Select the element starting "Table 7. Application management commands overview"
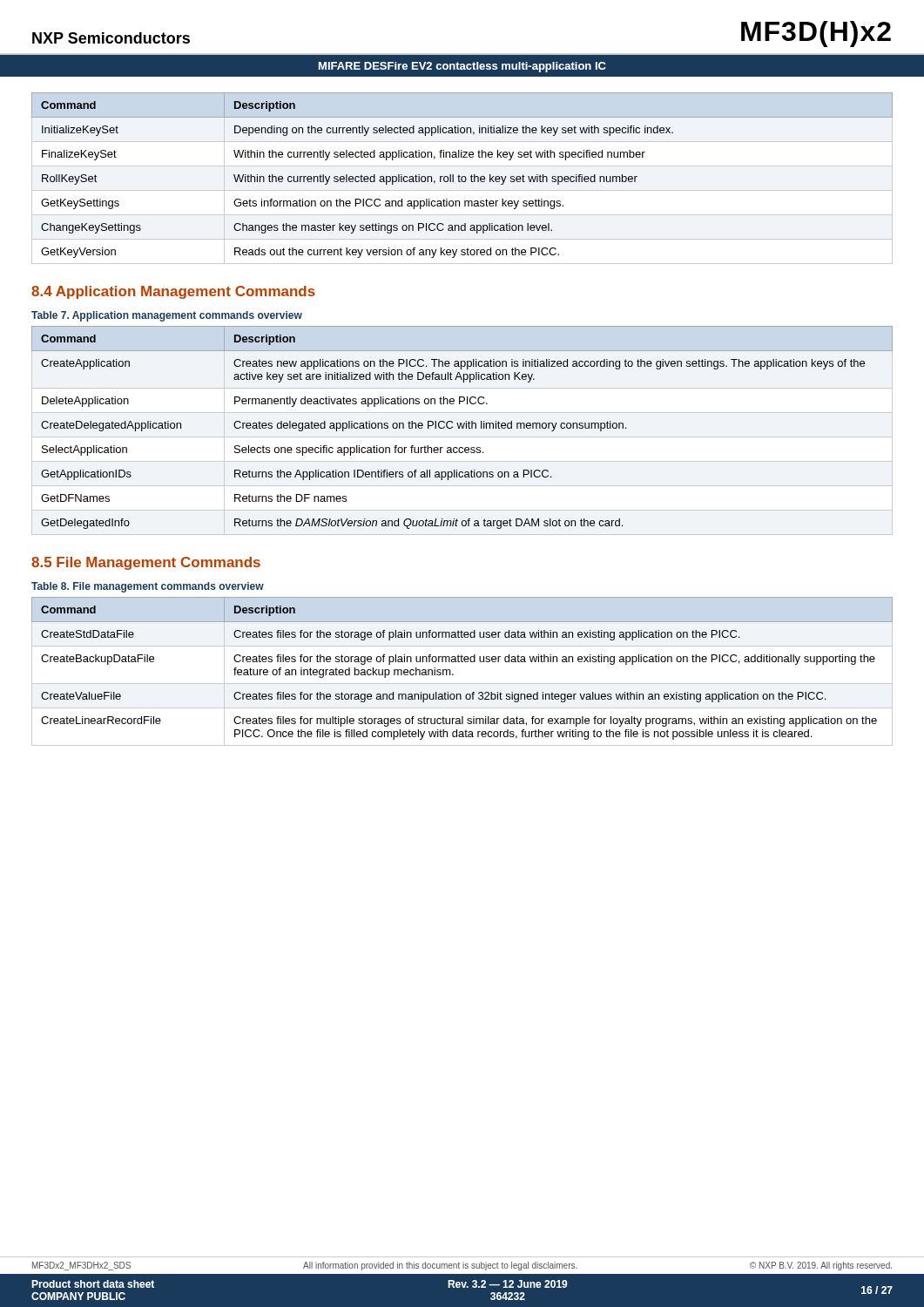924x1307 pixels. (167, 315)
